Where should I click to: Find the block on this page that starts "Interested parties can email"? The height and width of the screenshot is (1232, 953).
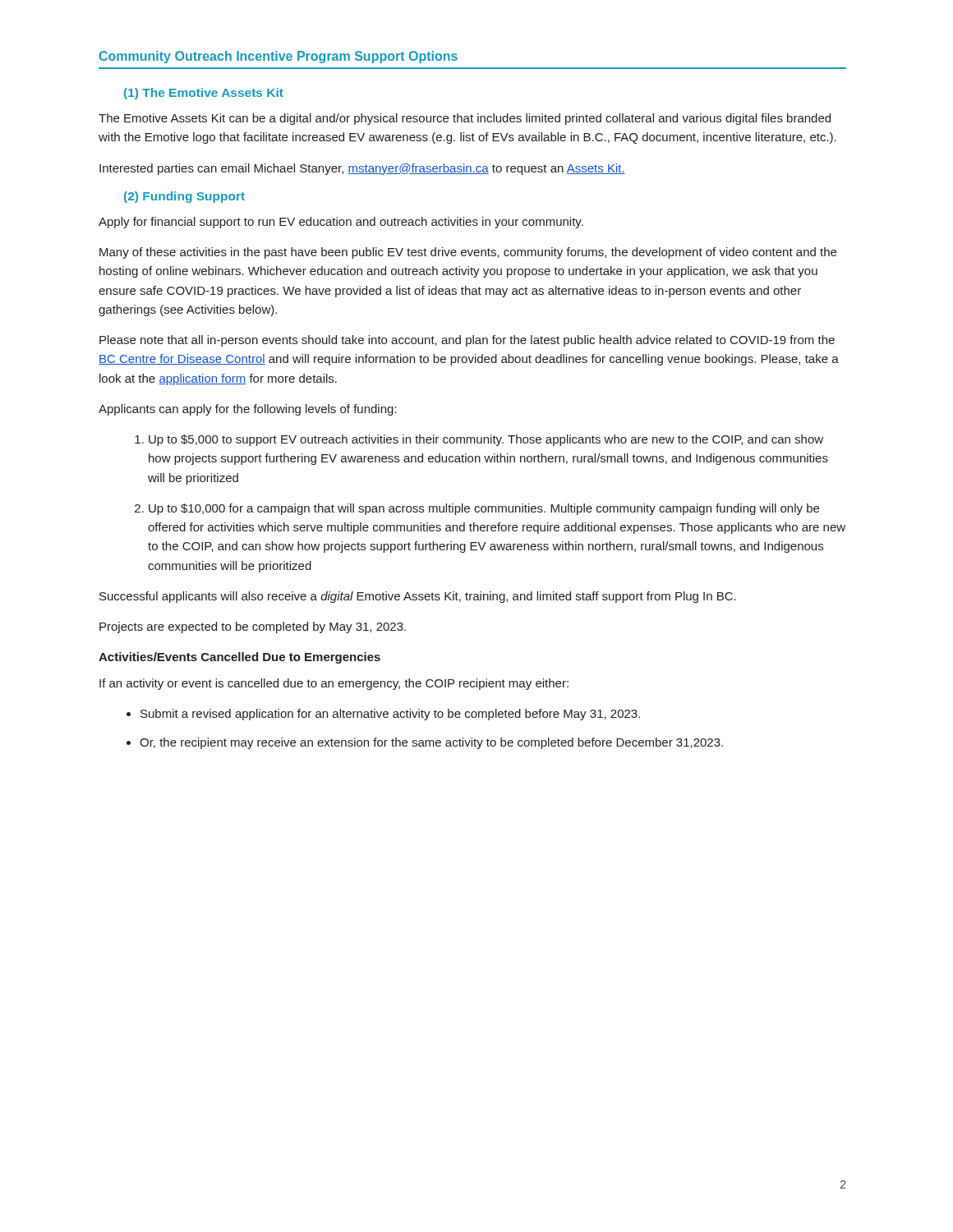pos(472,168)
